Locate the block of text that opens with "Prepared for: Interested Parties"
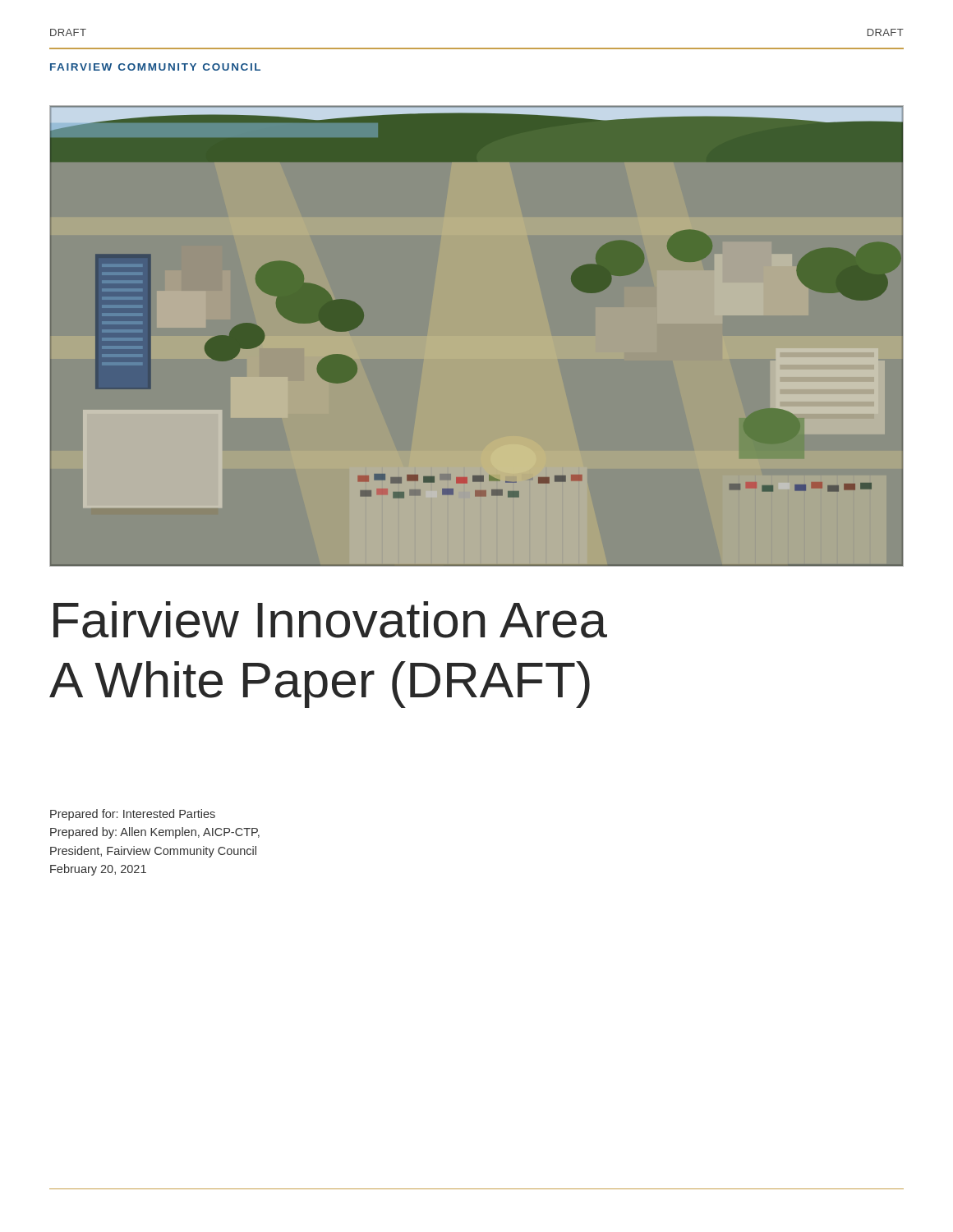The image size is (953, 1232). tap(133, 815)
